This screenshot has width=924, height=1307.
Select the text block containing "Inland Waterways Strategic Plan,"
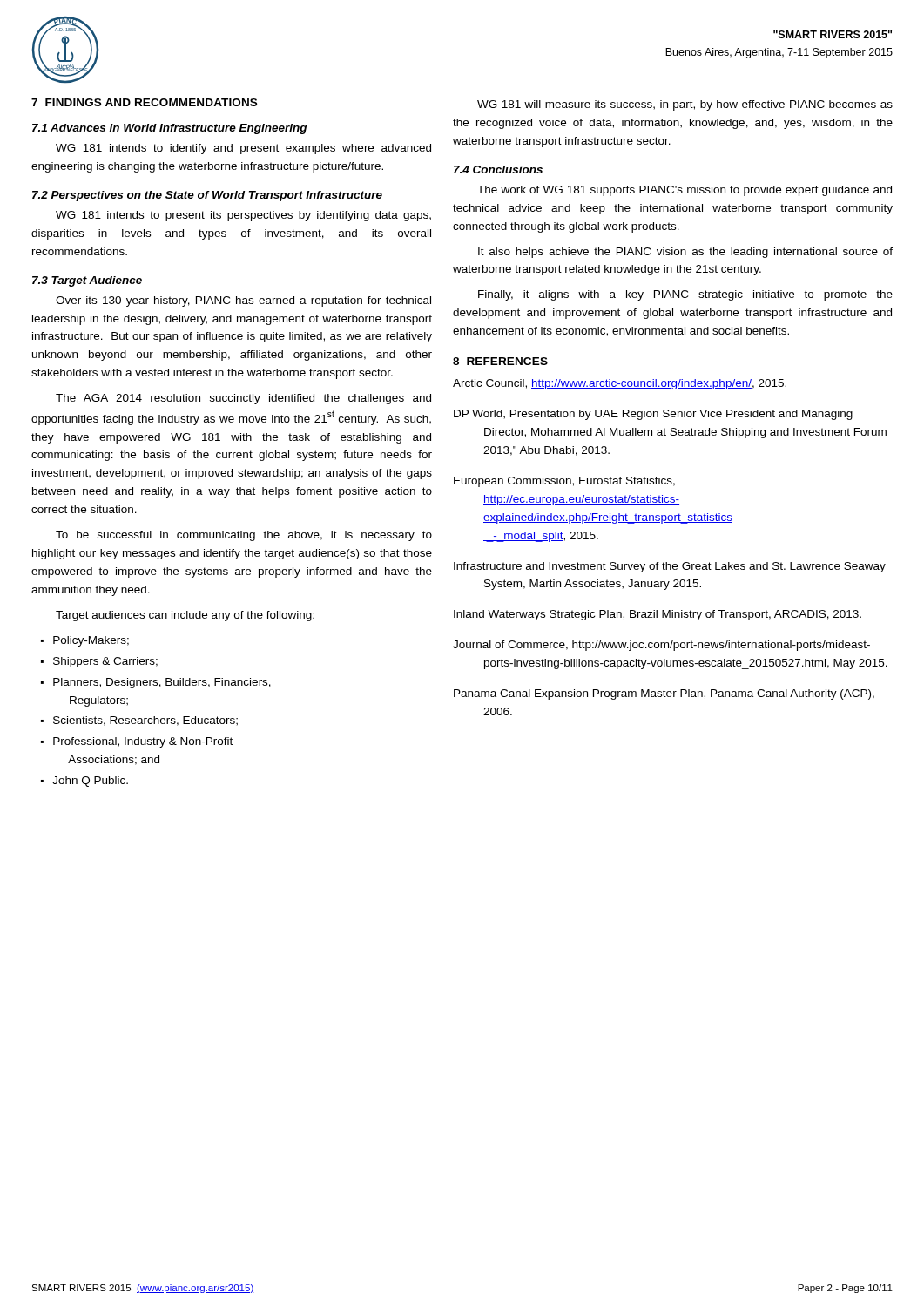click(657, 614)
